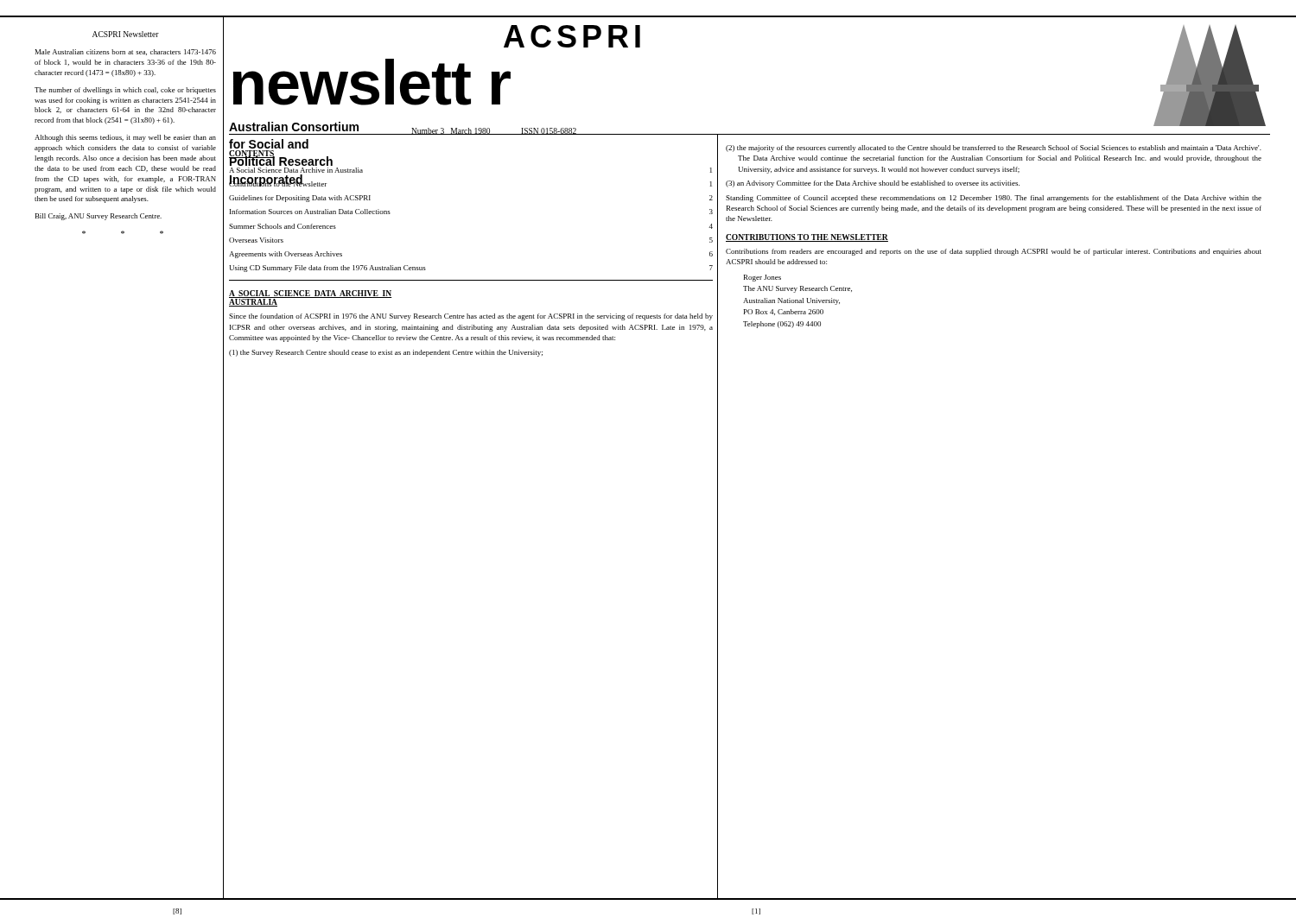
Task: Select the passage starting "Although this seems tedious, it"
Action: point(125,168)
